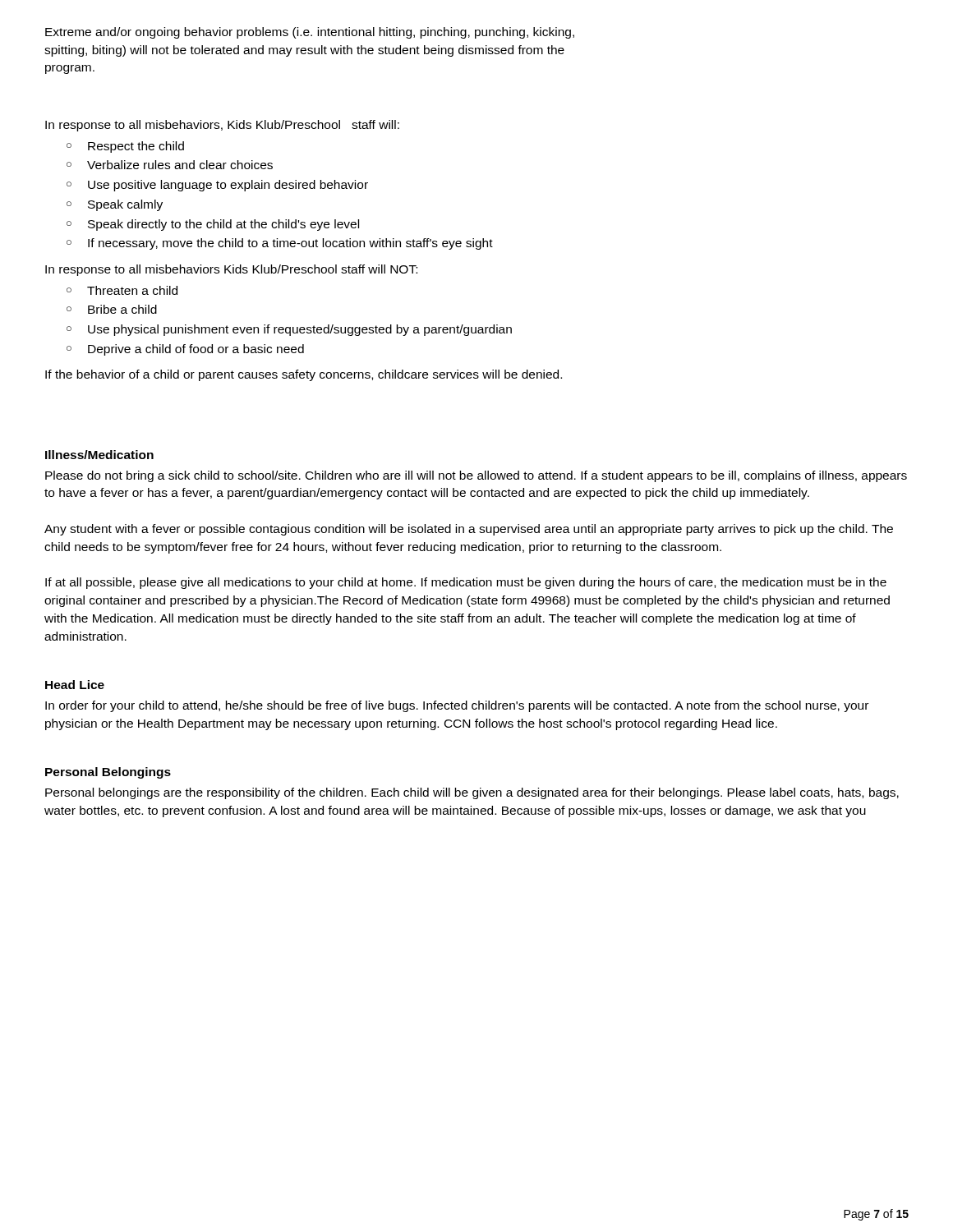
Task: Point to the block beginning "Please do not bring"
Action: point(476,484)
